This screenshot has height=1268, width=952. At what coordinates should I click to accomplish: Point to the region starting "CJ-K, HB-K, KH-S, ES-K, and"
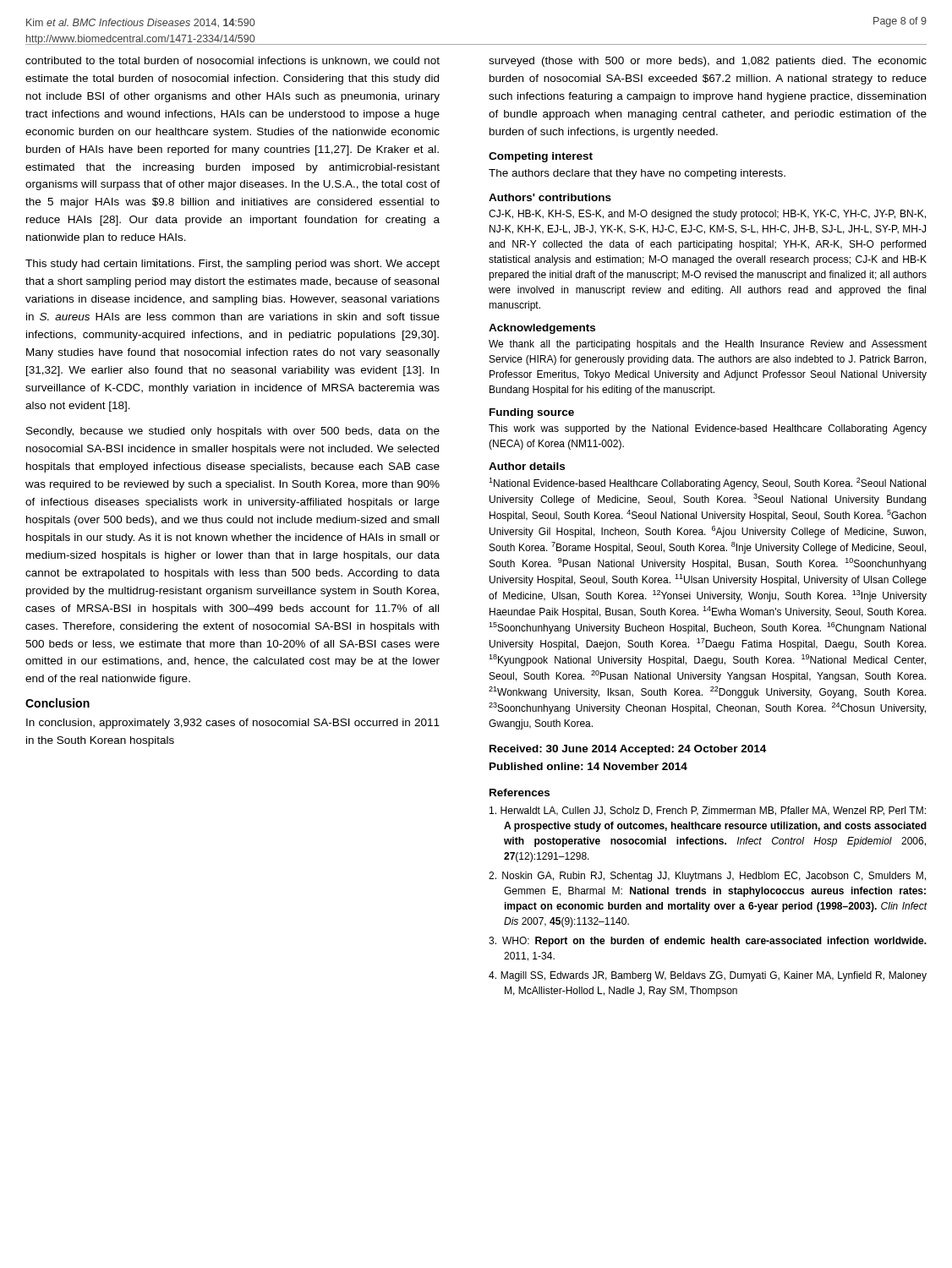coord(708,259)
